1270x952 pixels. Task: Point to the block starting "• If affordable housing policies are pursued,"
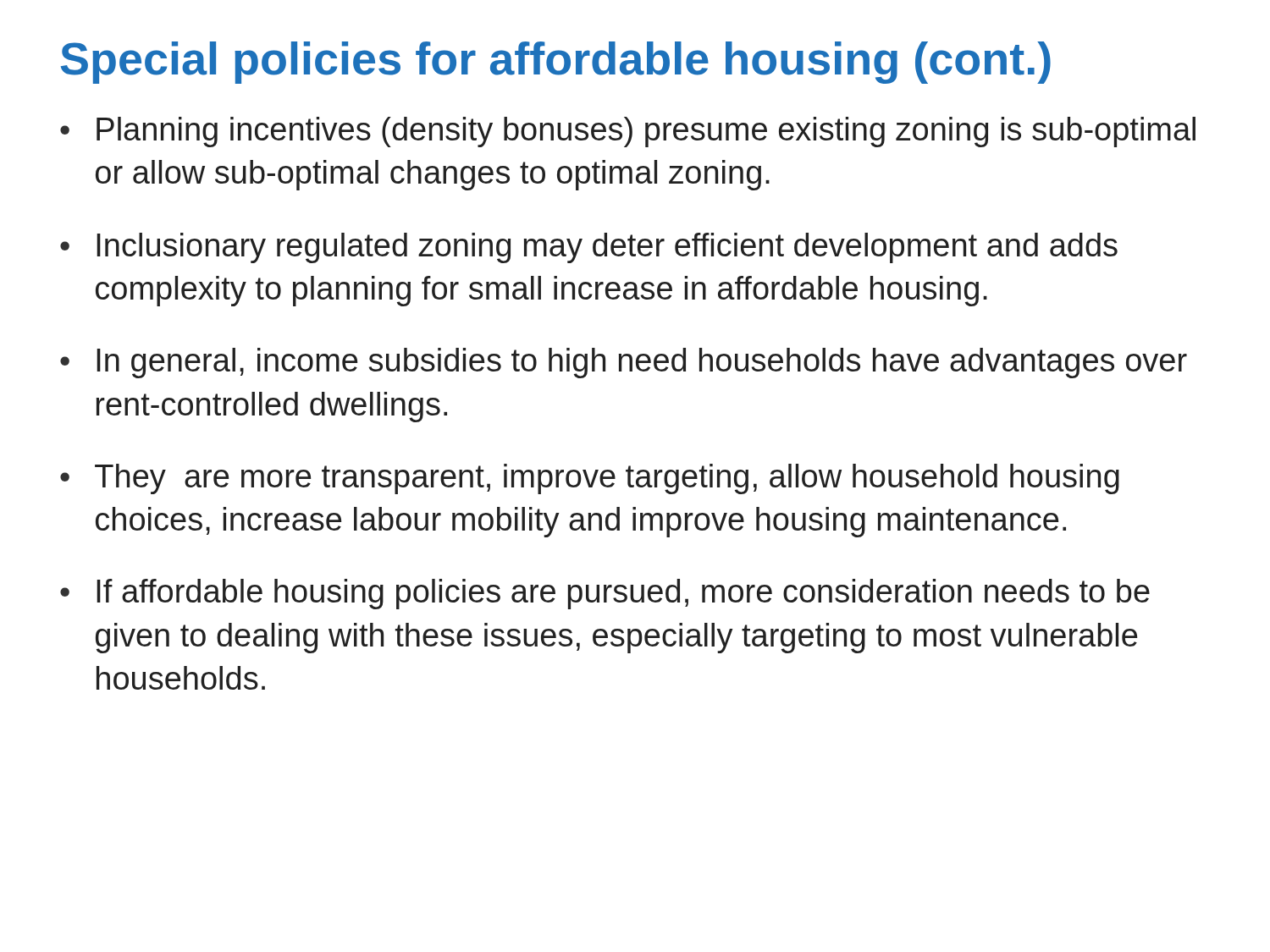[635, 636]
